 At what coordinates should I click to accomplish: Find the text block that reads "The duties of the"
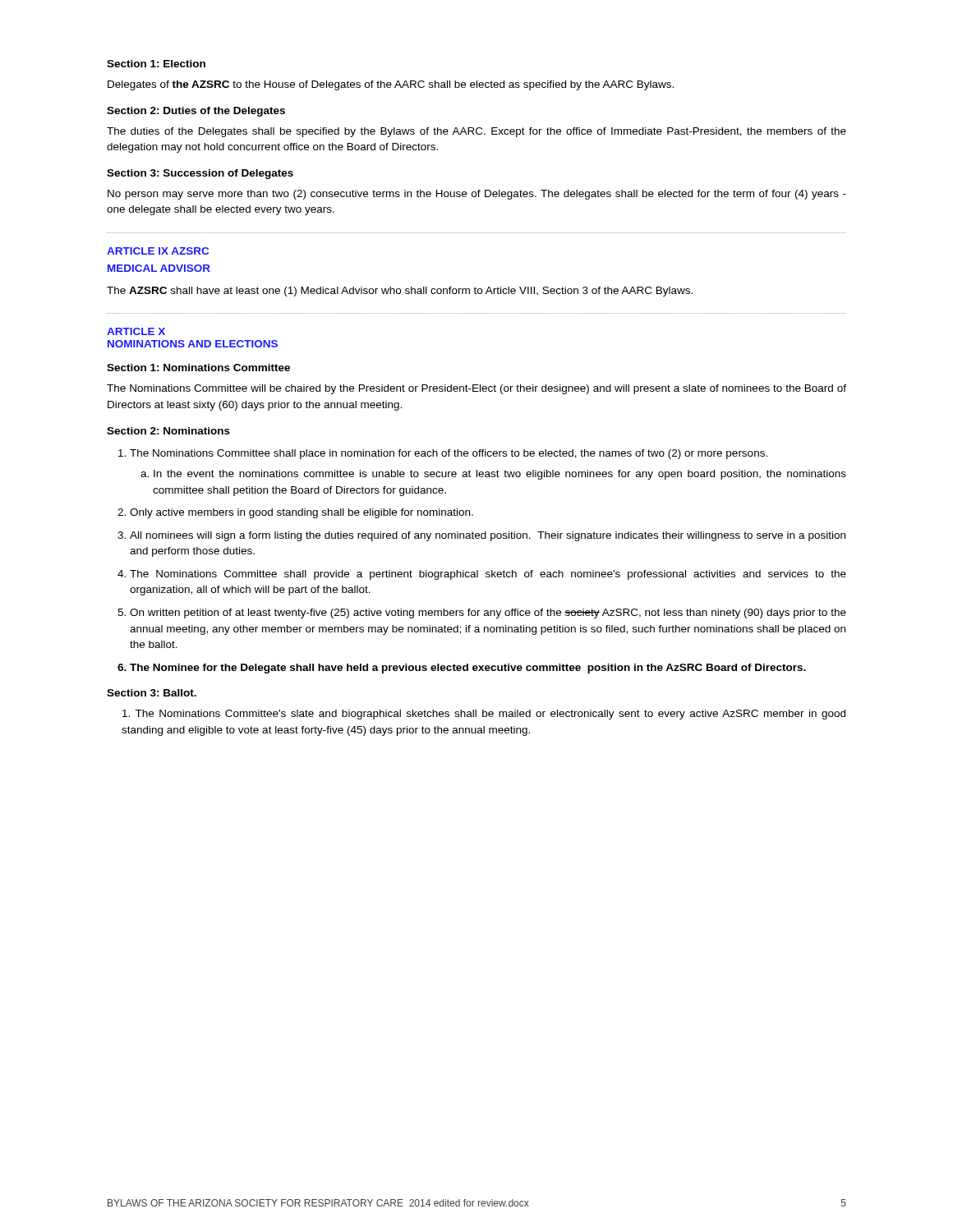pyautogui.click(x=476, y=139)
